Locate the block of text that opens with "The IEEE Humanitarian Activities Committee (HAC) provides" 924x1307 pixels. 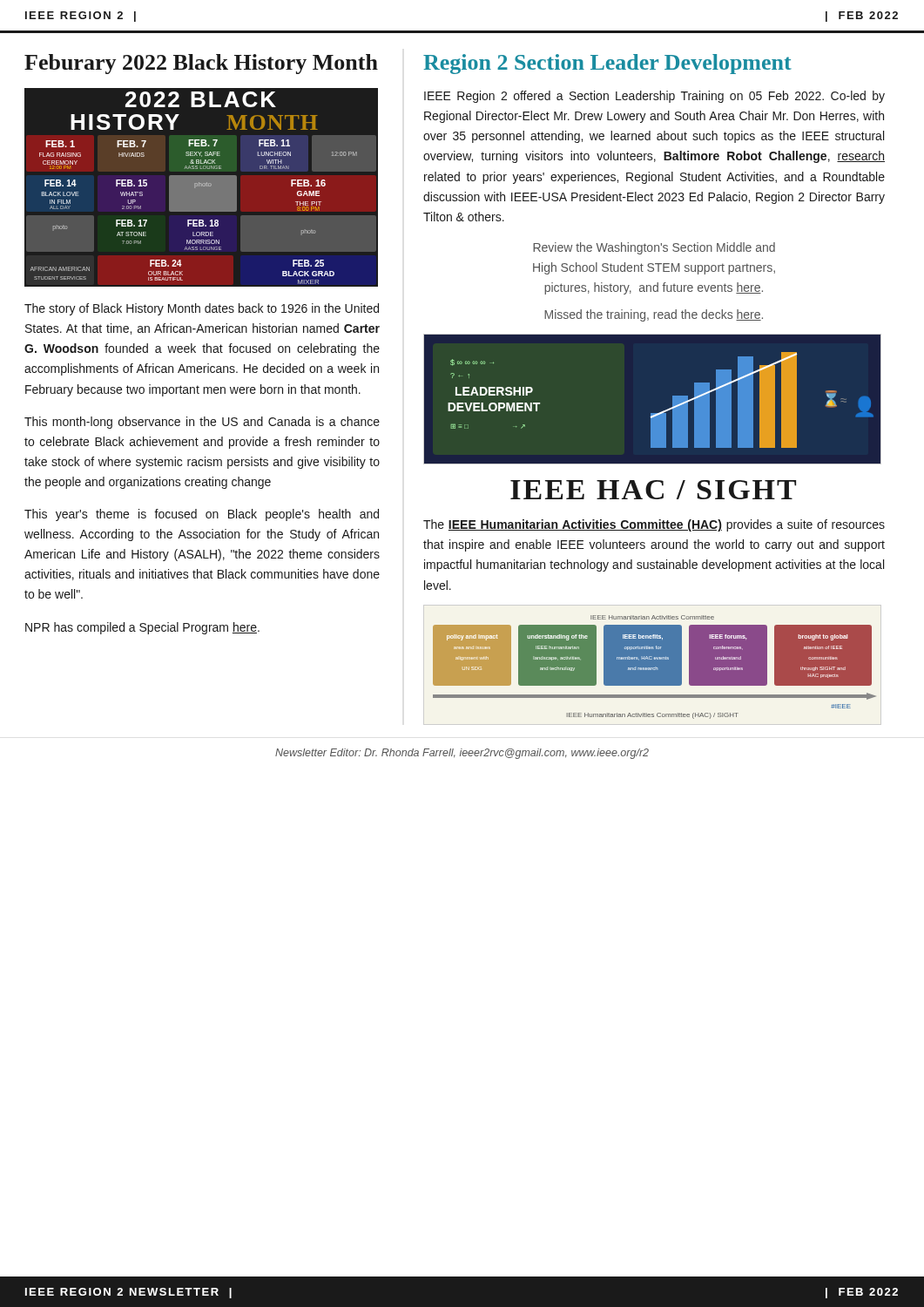coord(654,555)
